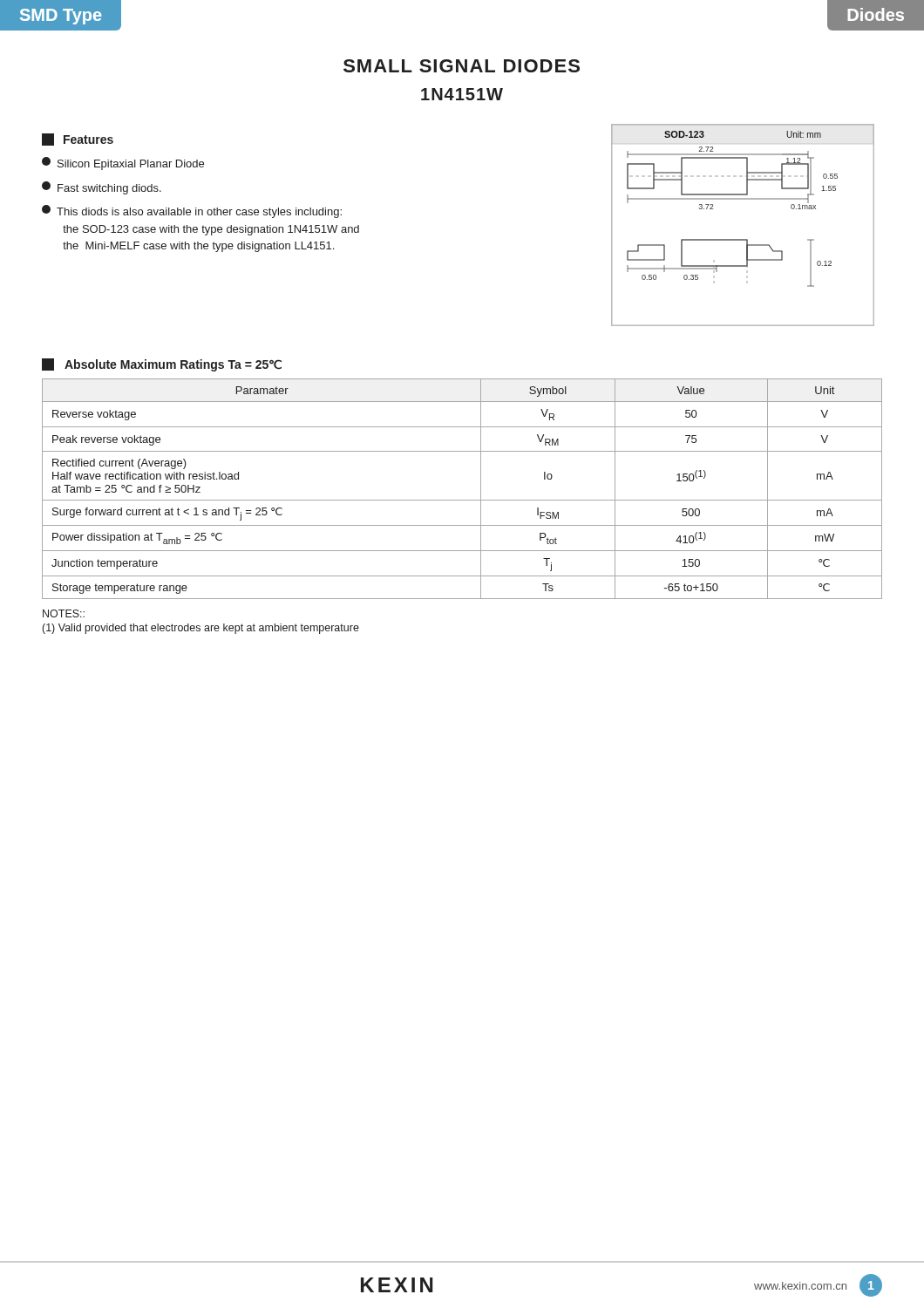This screenshot has width=924, height=1308.
Task: Click where it says "Silicon Epitaxial Planar Diode"
Action: click(123, 164)
